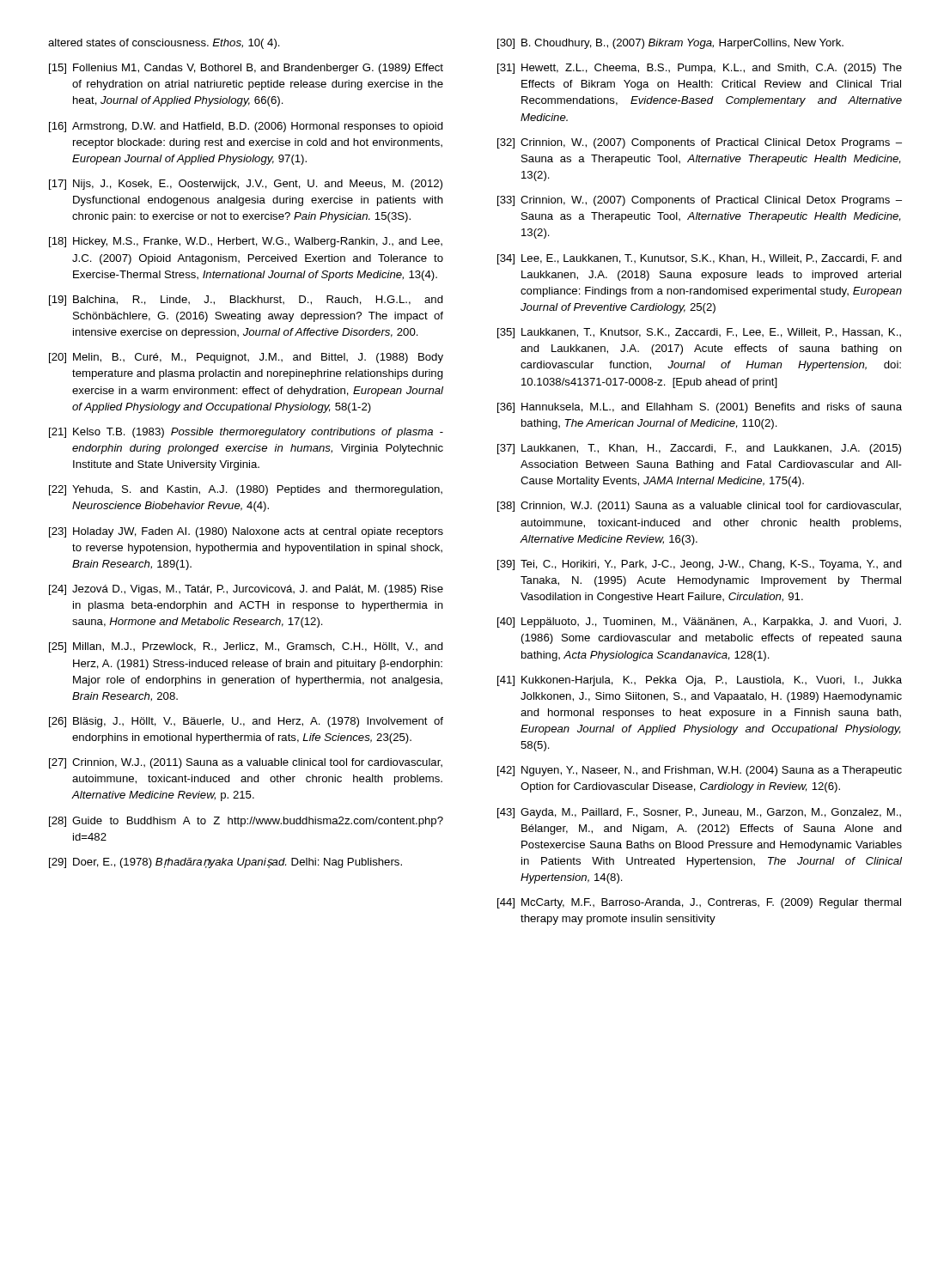
Task: Find the list item containing "[30] B. Choudhury, B., (2007)"
Action: click(x=699, y=43)
